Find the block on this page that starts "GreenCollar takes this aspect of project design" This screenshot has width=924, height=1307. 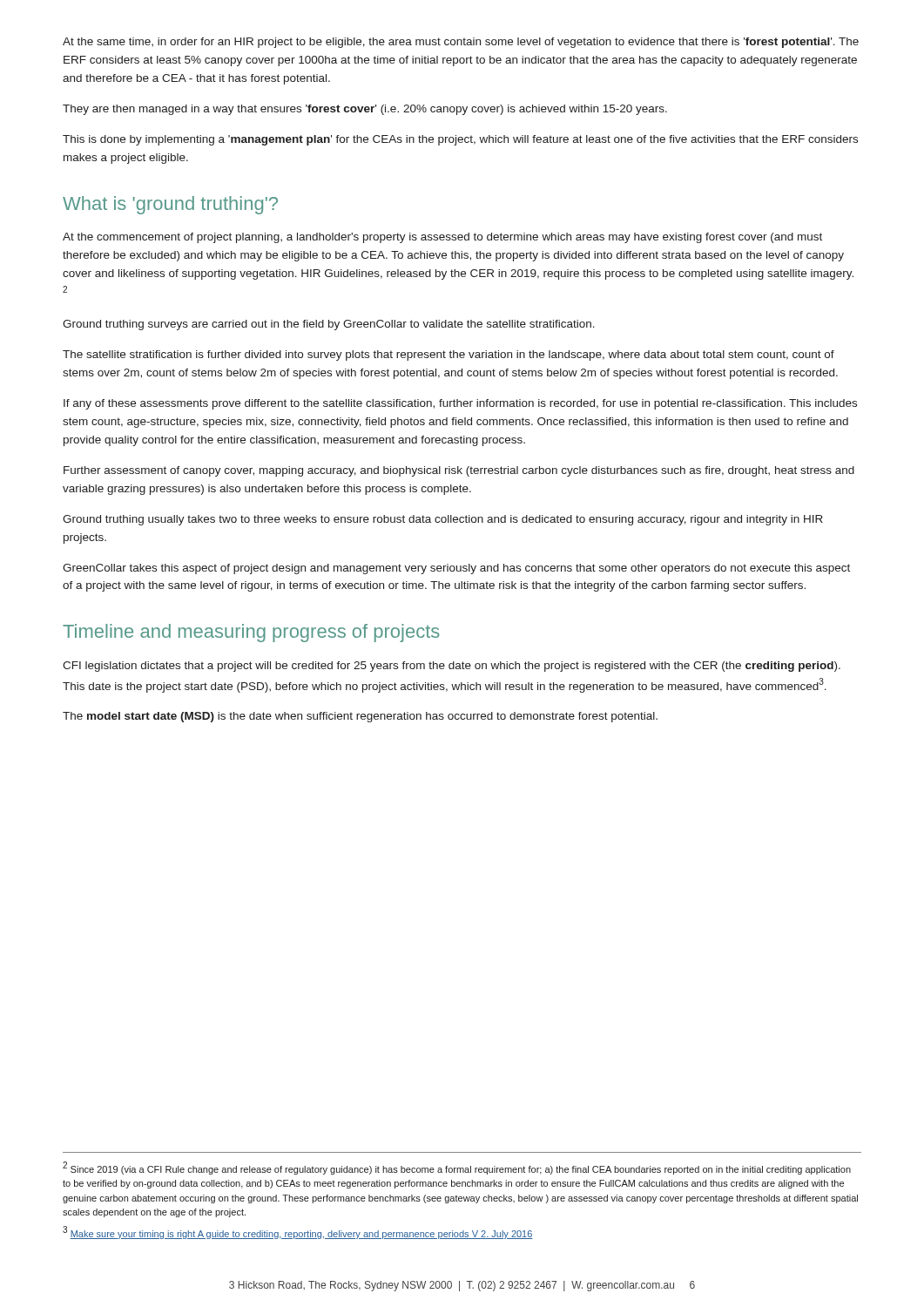click(x=462, y=577)
